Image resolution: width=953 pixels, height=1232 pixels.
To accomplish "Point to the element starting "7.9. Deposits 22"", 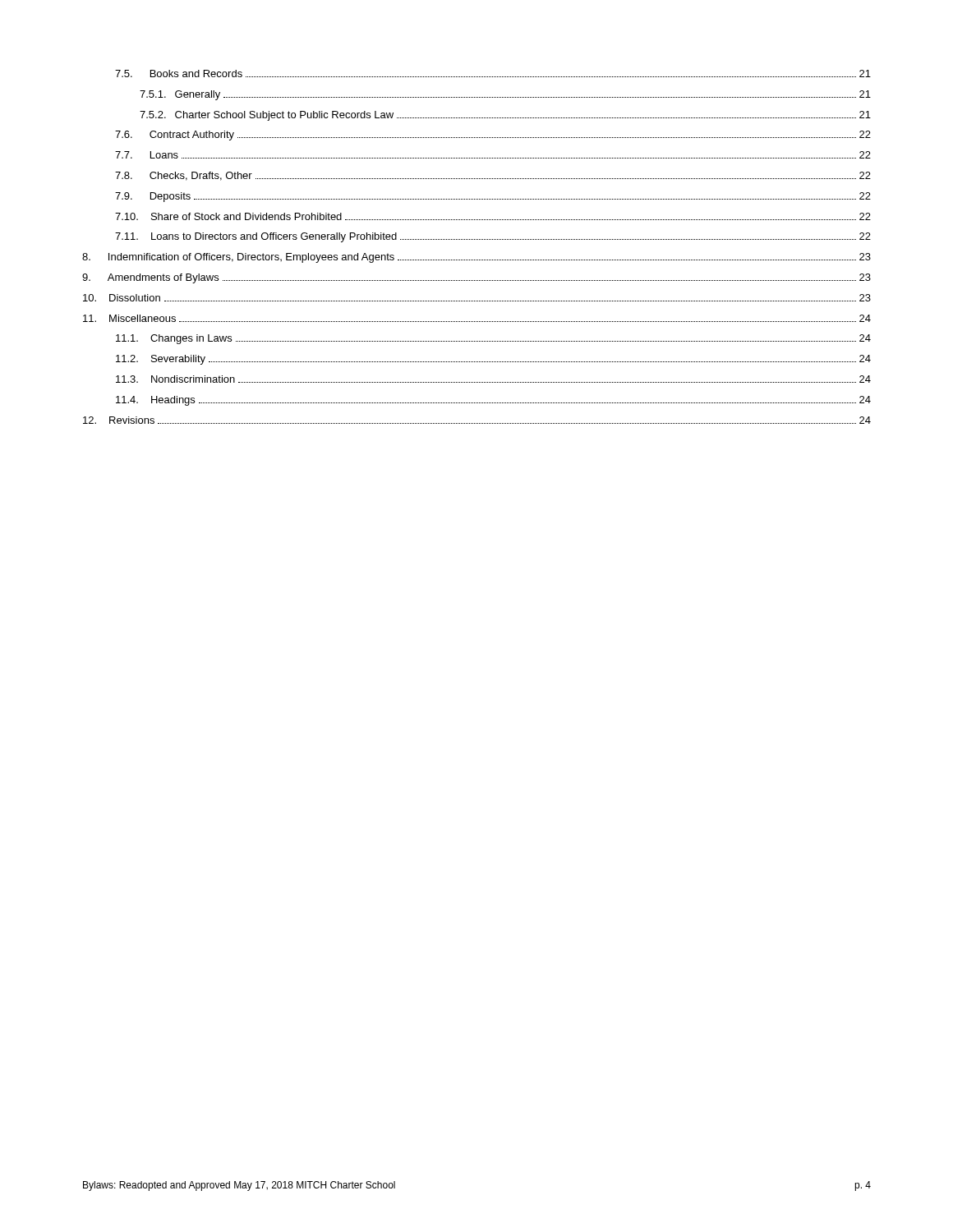I will pos(493,196).
